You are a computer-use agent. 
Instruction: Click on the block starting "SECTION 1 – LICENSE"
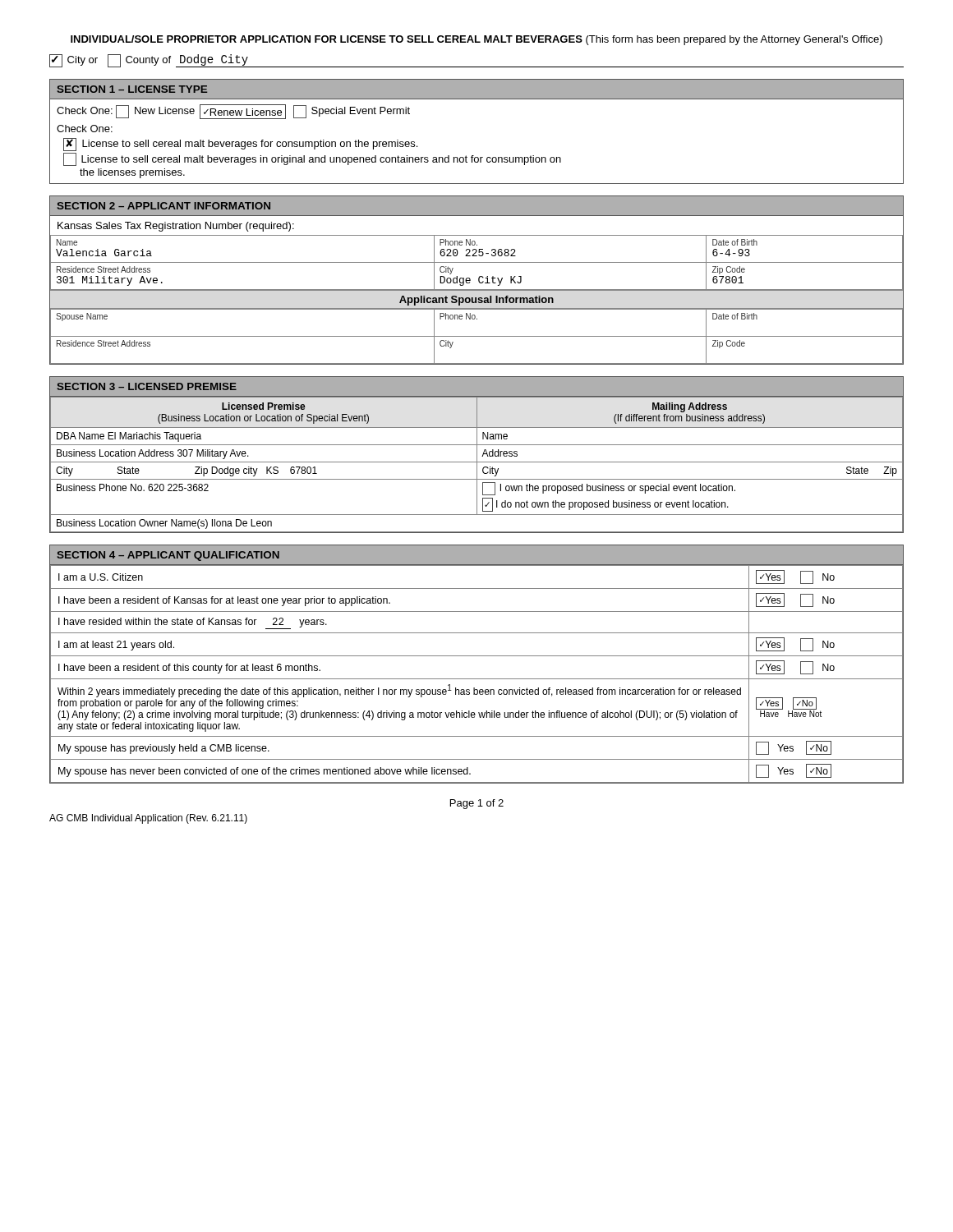click(132, 89)
